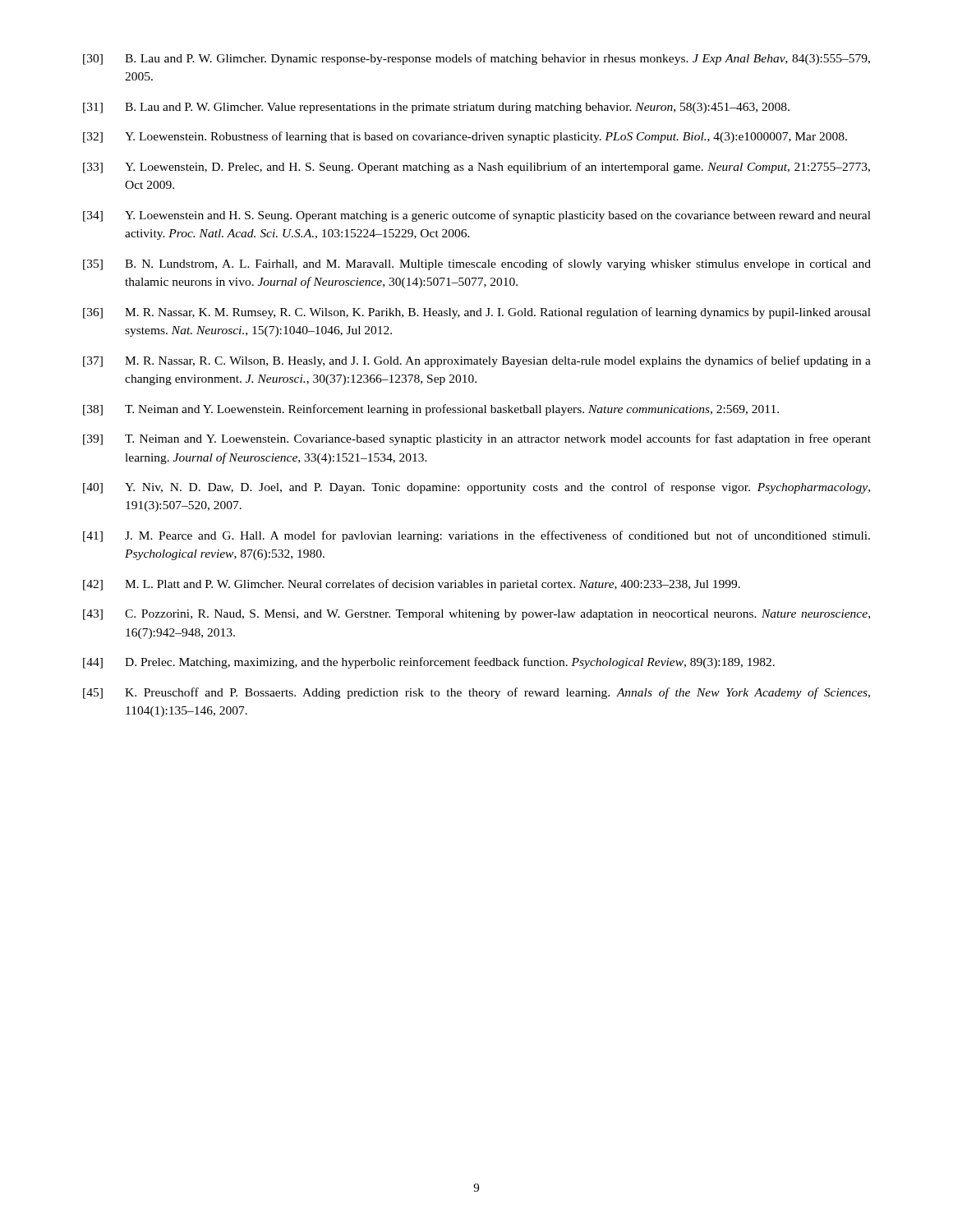Select the passage starting "[39] T. Neiman and"

click(476, 448)
